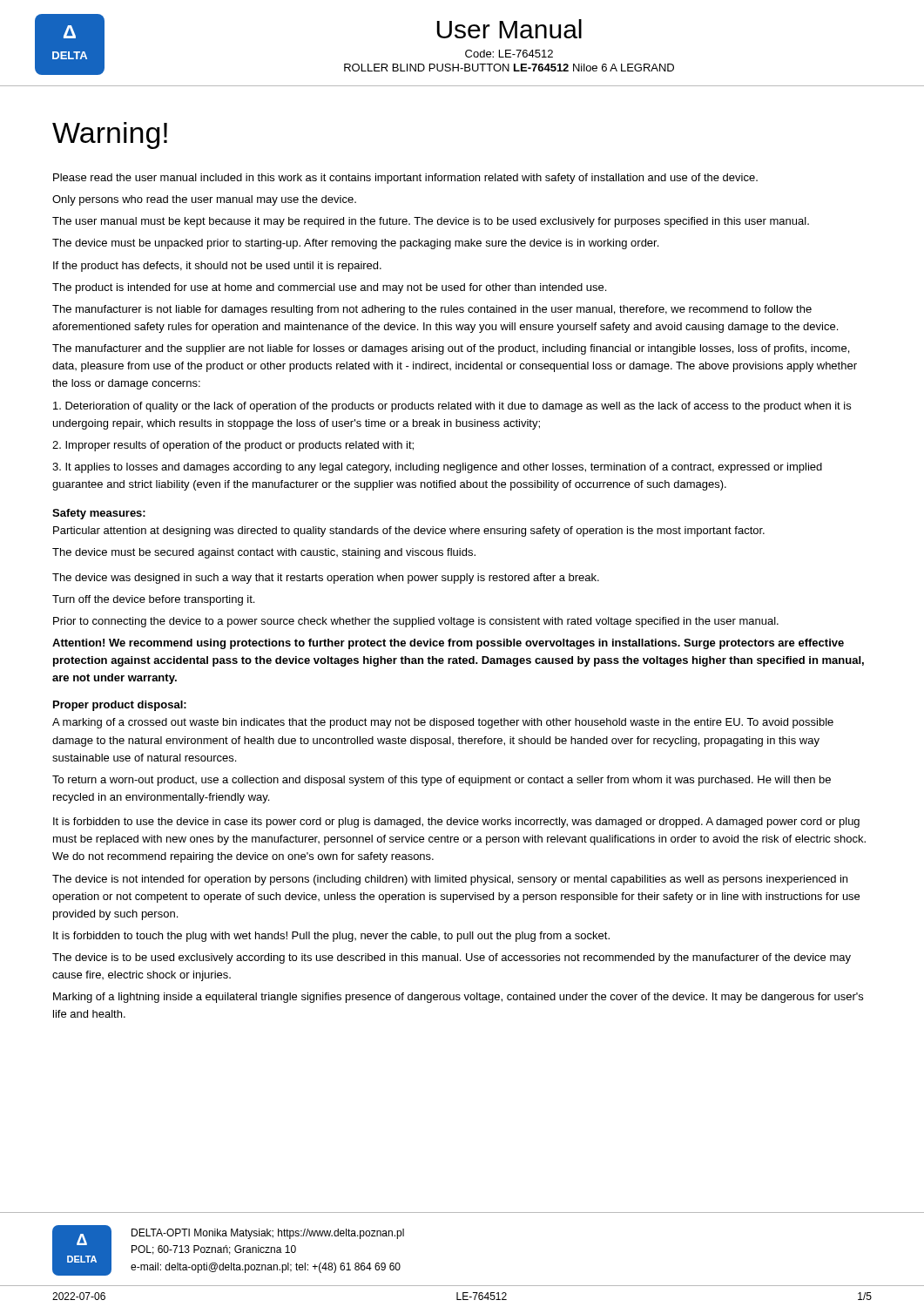Screen dimensions: 1307x924
Task: Find the element starting "Safety measures:"
Action: click(x=99, y=513)
